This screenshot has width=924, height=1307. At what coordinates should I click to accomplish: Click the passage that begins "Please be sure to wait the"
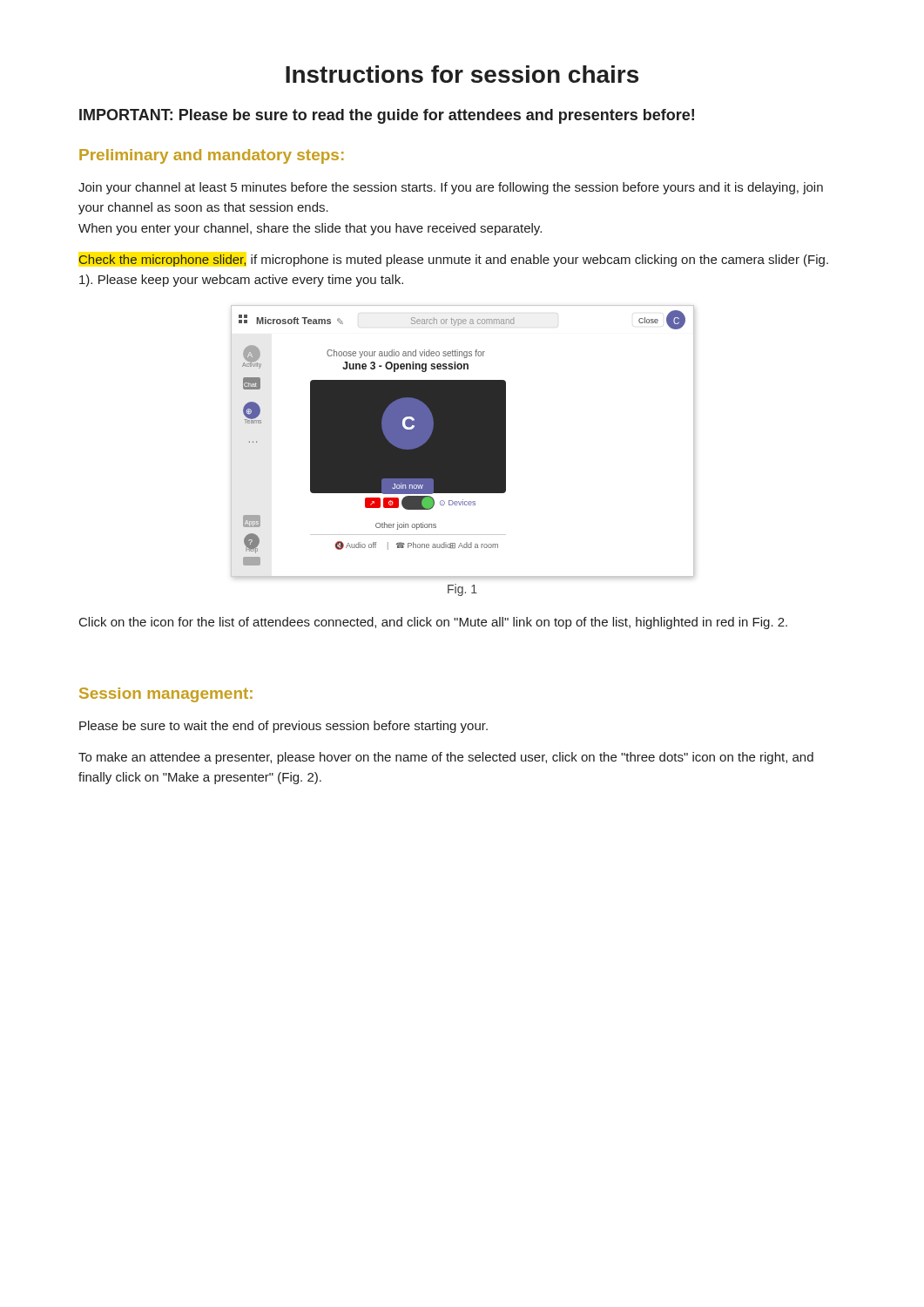coord(283,725)
